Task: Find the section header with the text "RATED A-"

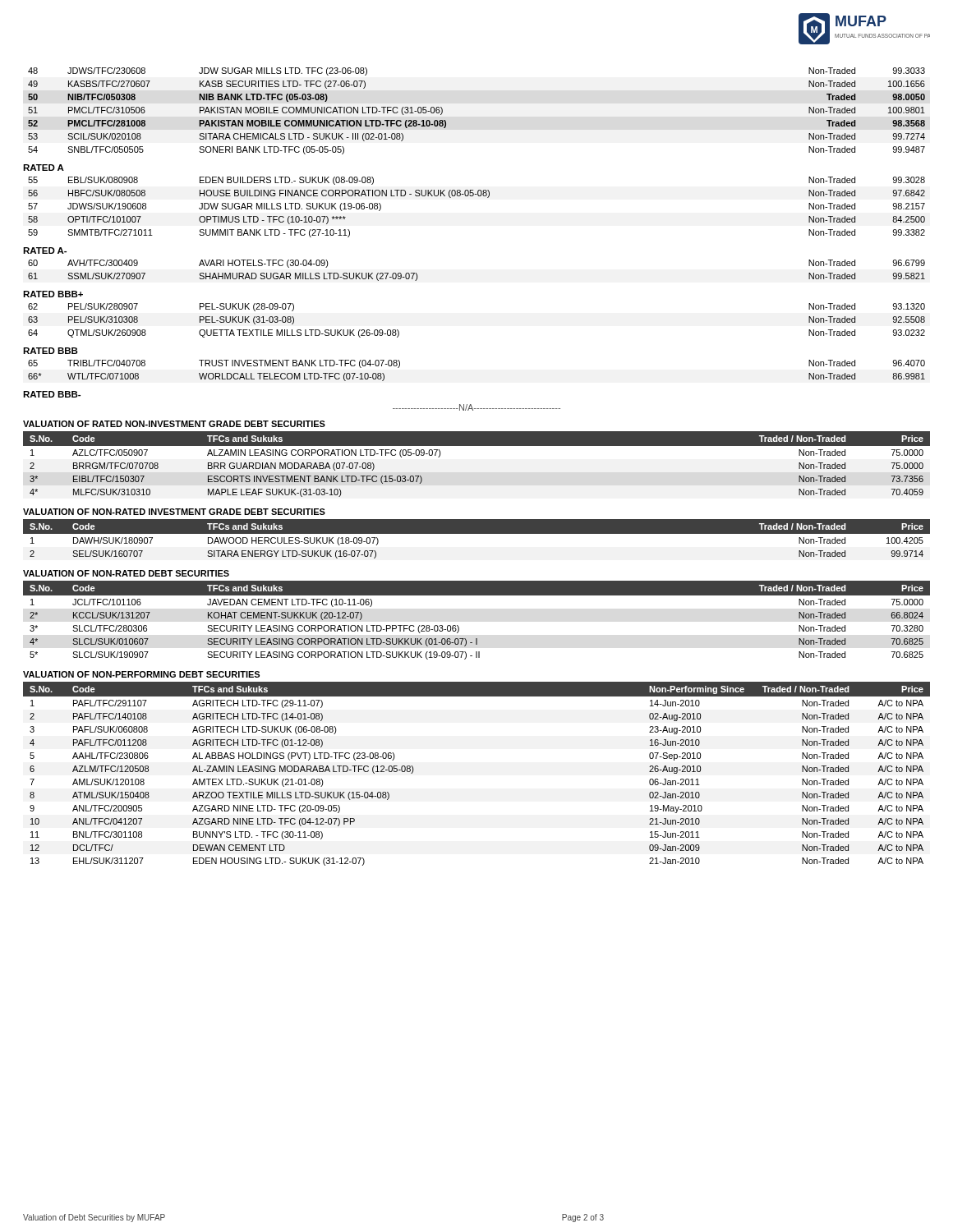Action: [x=45, y=250]
